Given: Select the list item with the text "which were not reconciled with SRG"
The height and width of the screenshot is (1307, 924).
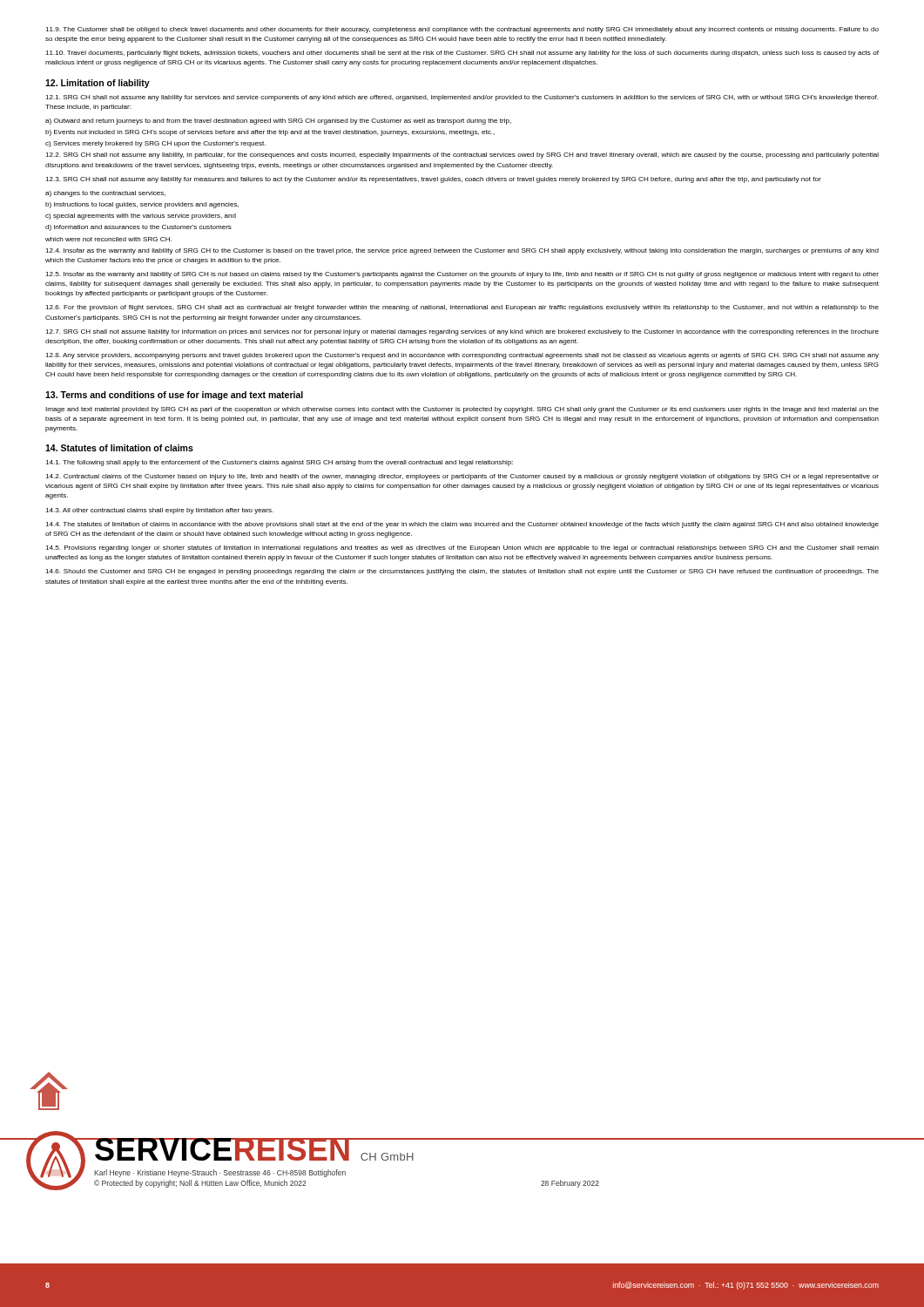Looking at the screenshot, I should (x=462, y=239).
